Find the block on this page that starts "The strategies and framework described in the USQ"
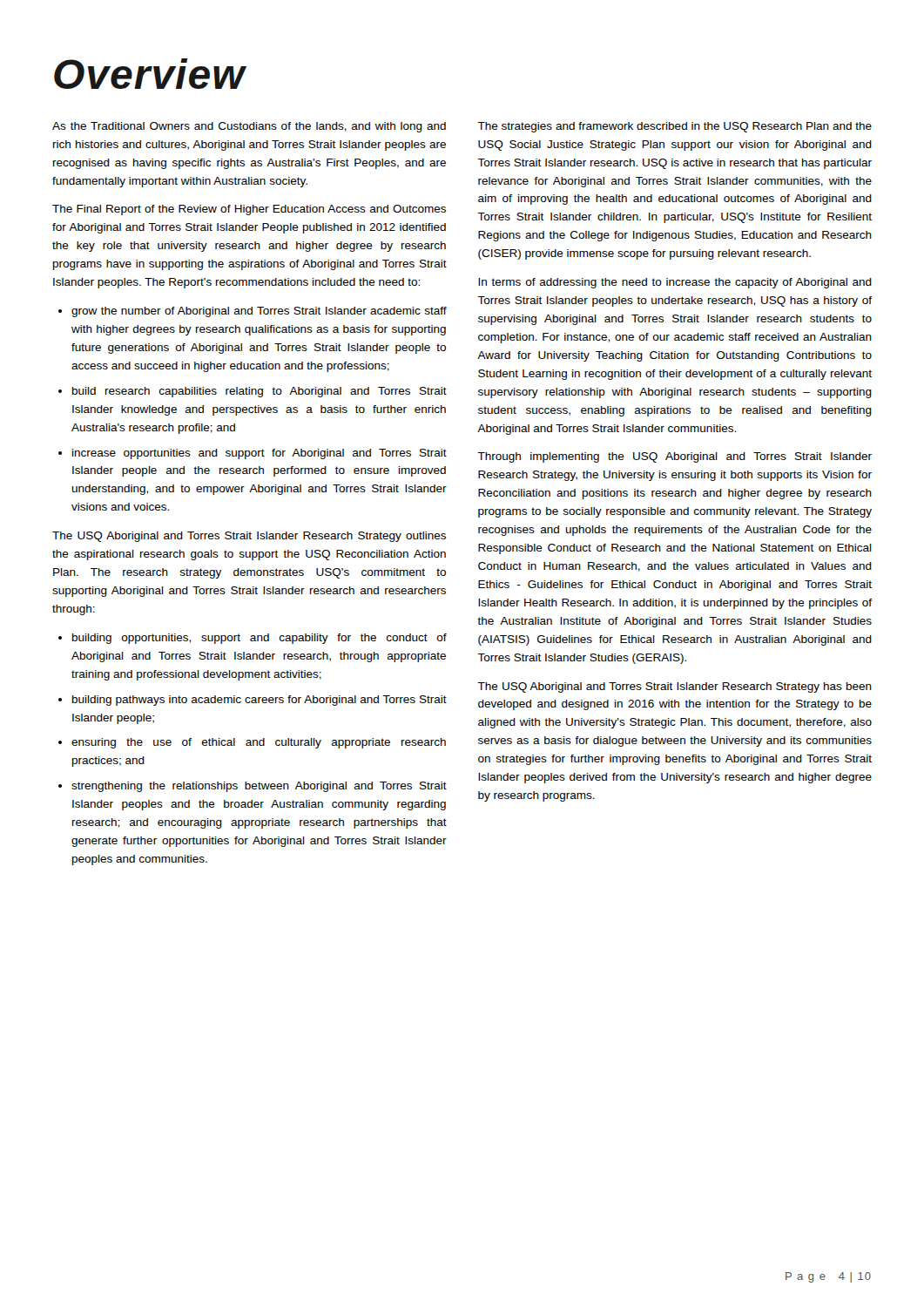This screenshot has height=1307, width=924. pyautogui.click(x=675, y=190)
